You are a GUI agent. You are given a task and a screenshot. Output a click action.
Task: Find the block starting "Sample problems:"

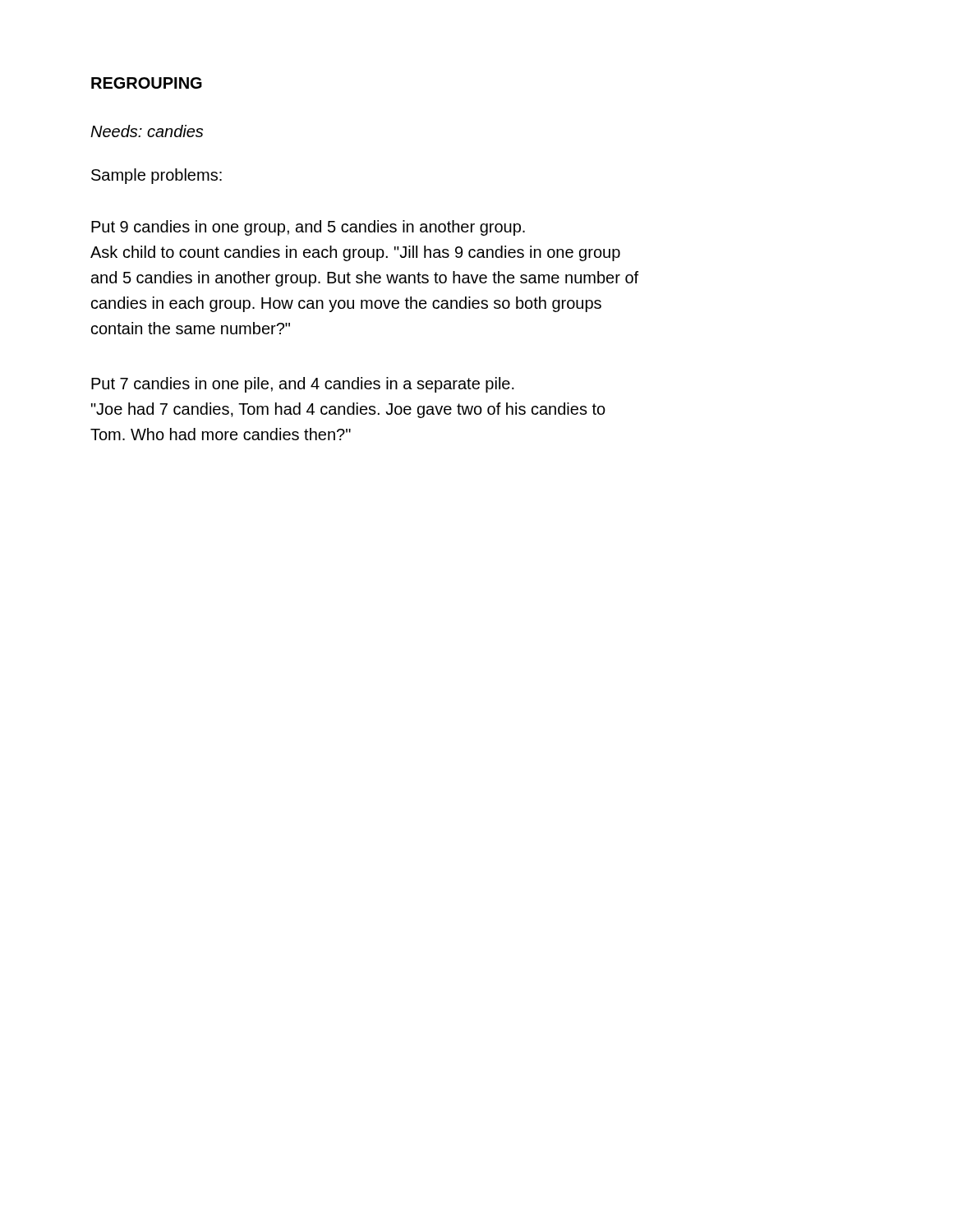tap(157, 175)
